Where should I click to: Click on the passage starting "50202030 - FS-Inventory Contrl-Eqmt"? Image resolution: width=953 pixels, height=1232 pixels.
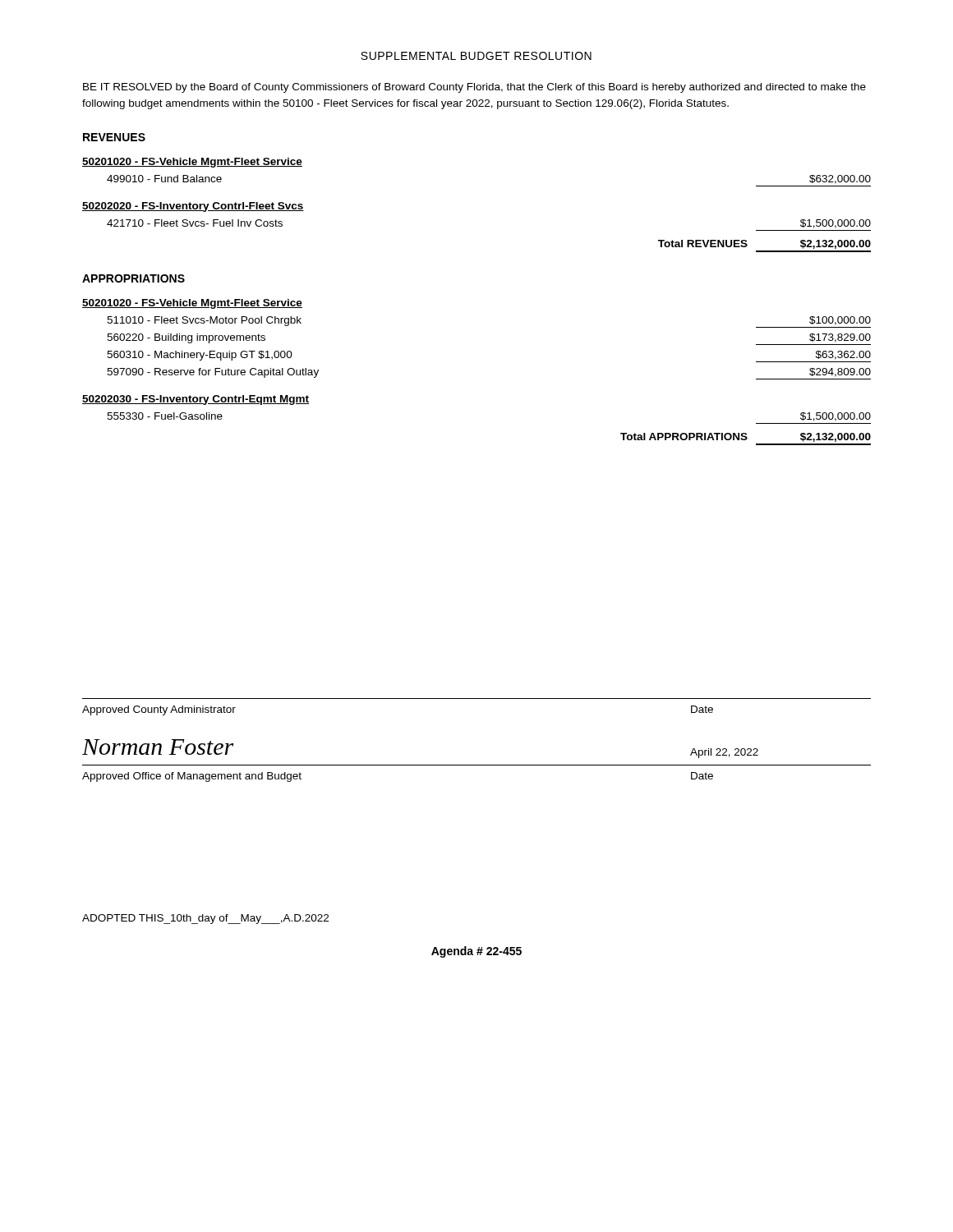196,398
